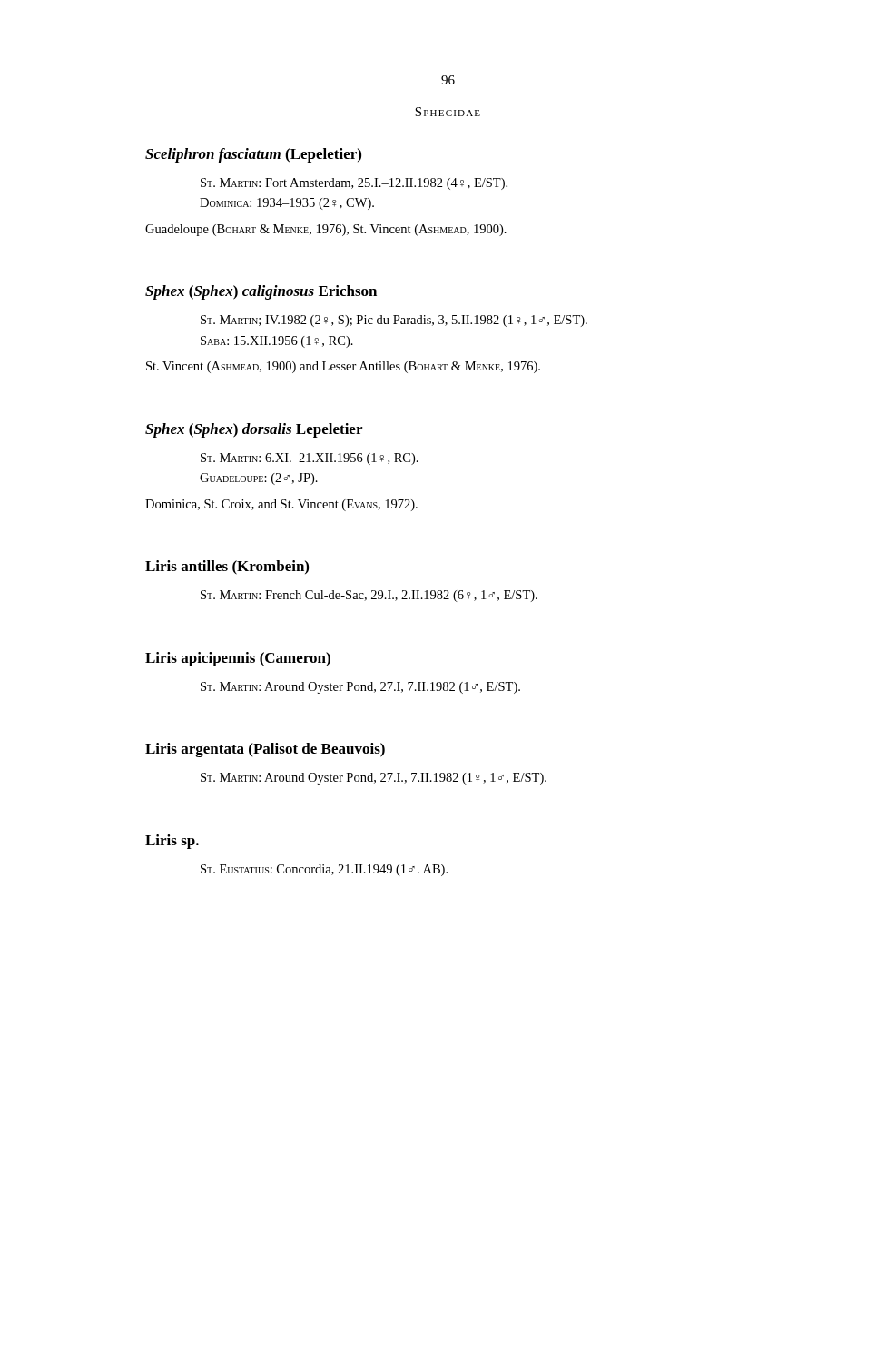Select the element starting "Liris apicipennis (Cameron)"
This screenshot has width=896, height=1362.
[238, 658]
